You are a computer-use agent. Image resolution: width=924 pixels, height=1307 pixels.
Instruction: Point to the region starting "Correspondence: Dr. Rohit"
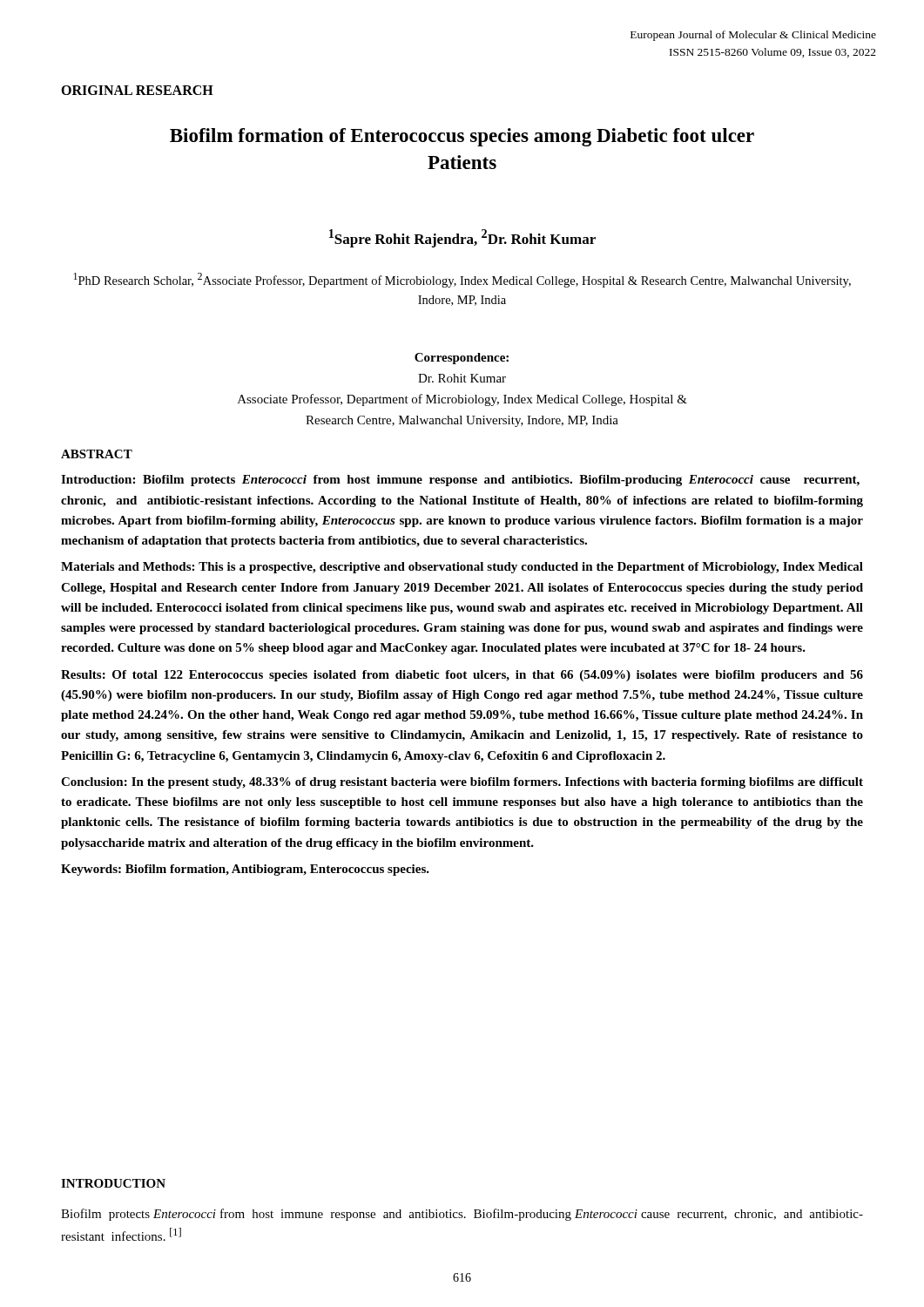(x=462, y=389)
